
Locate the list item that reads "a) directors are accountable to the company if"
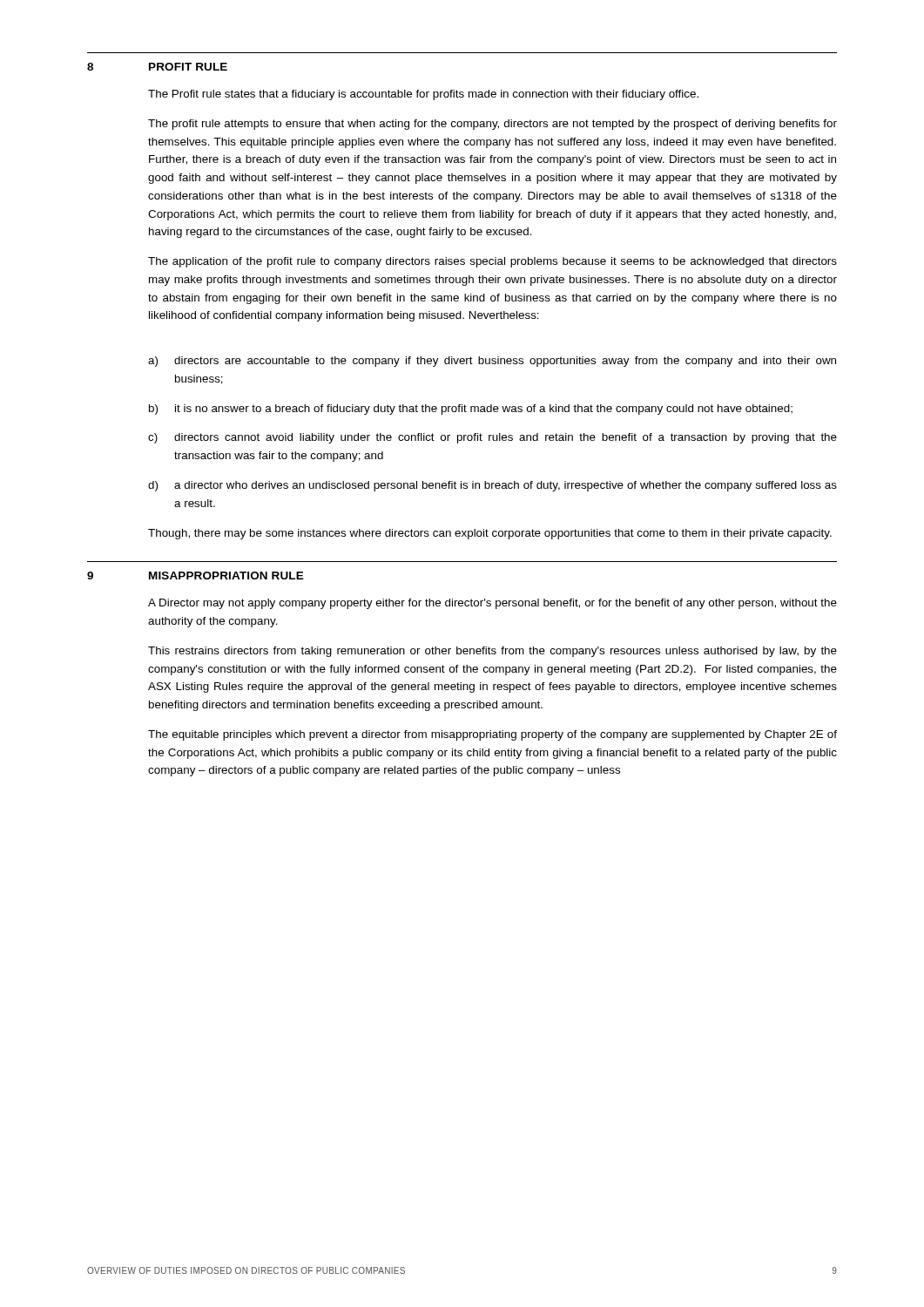(x=506, y=370)
